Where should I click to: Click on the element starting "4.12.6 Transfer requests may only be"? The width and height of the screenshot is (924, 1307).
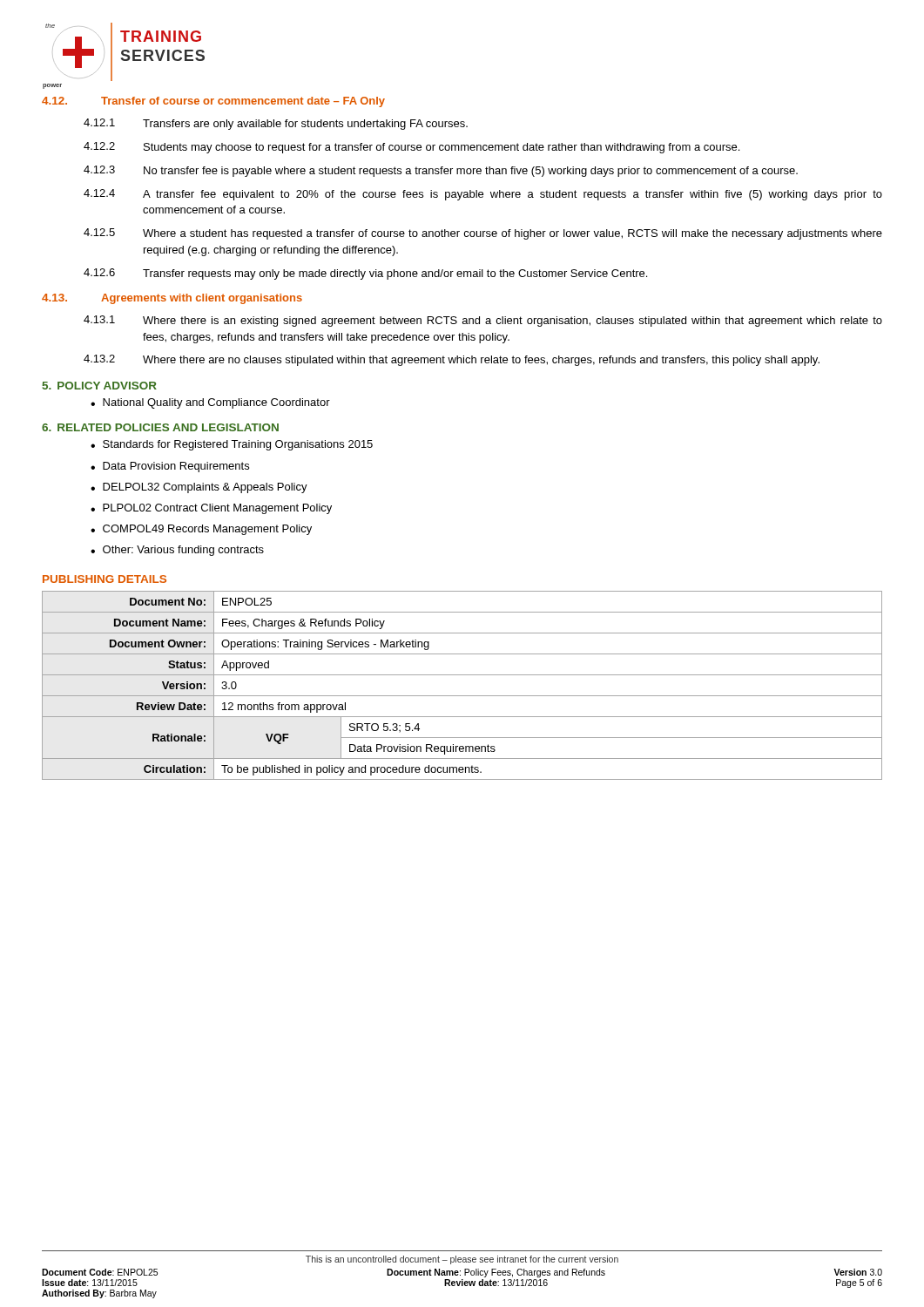[462, 274]
